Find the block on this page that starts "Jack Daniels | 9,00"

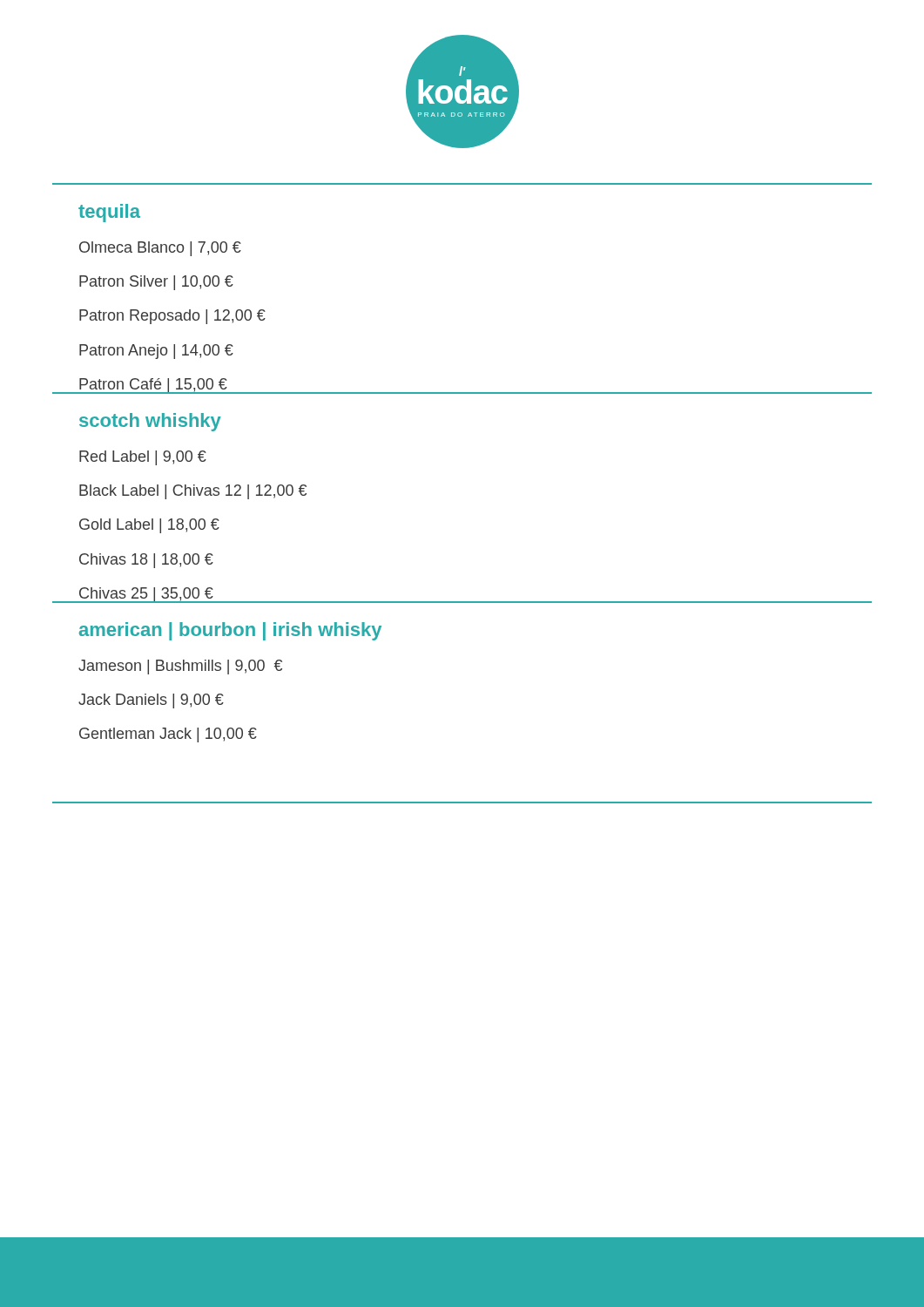point(151,700)
